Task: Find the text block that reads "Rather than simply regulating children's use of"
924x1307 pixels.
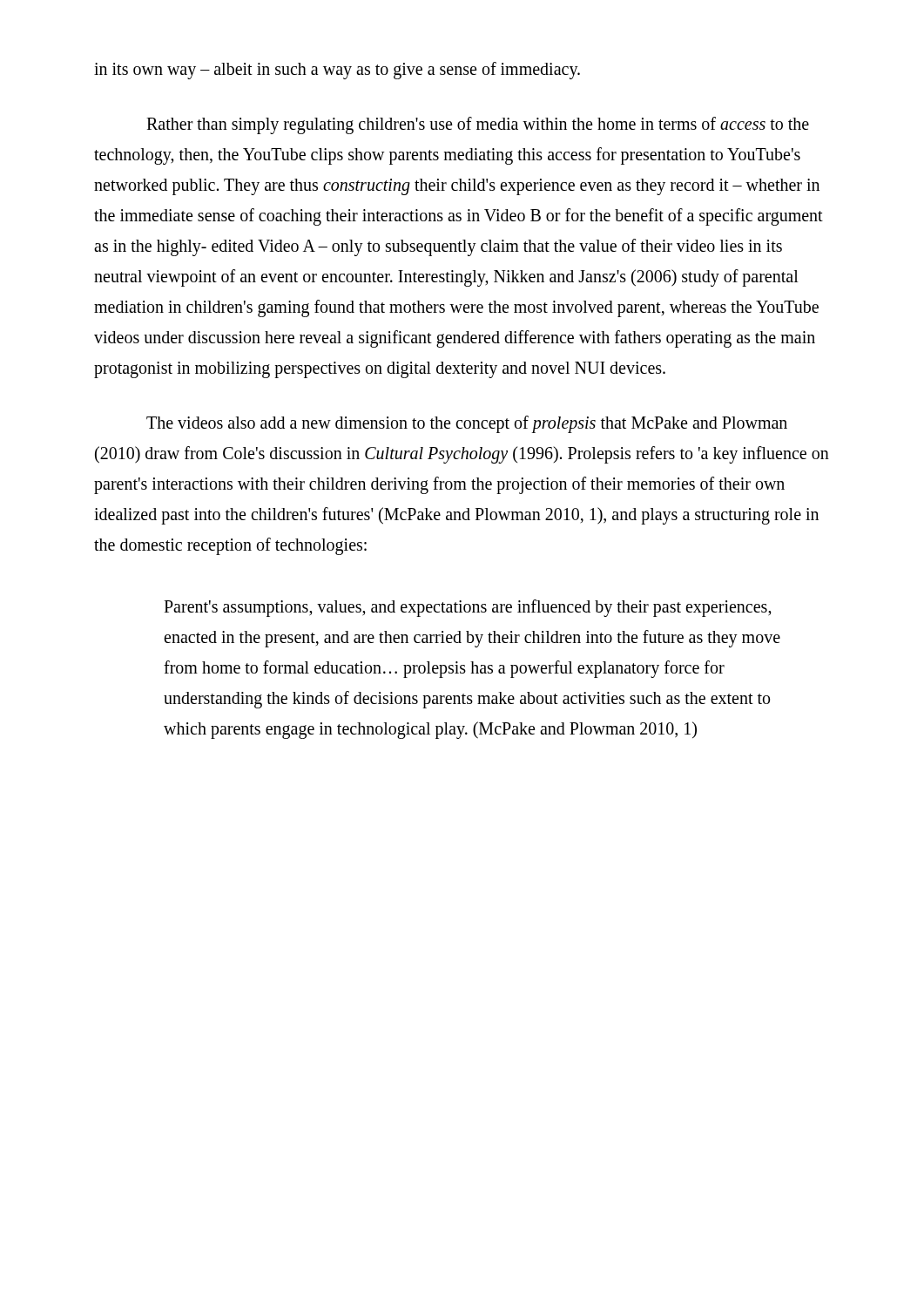Action: pos(462,246)
